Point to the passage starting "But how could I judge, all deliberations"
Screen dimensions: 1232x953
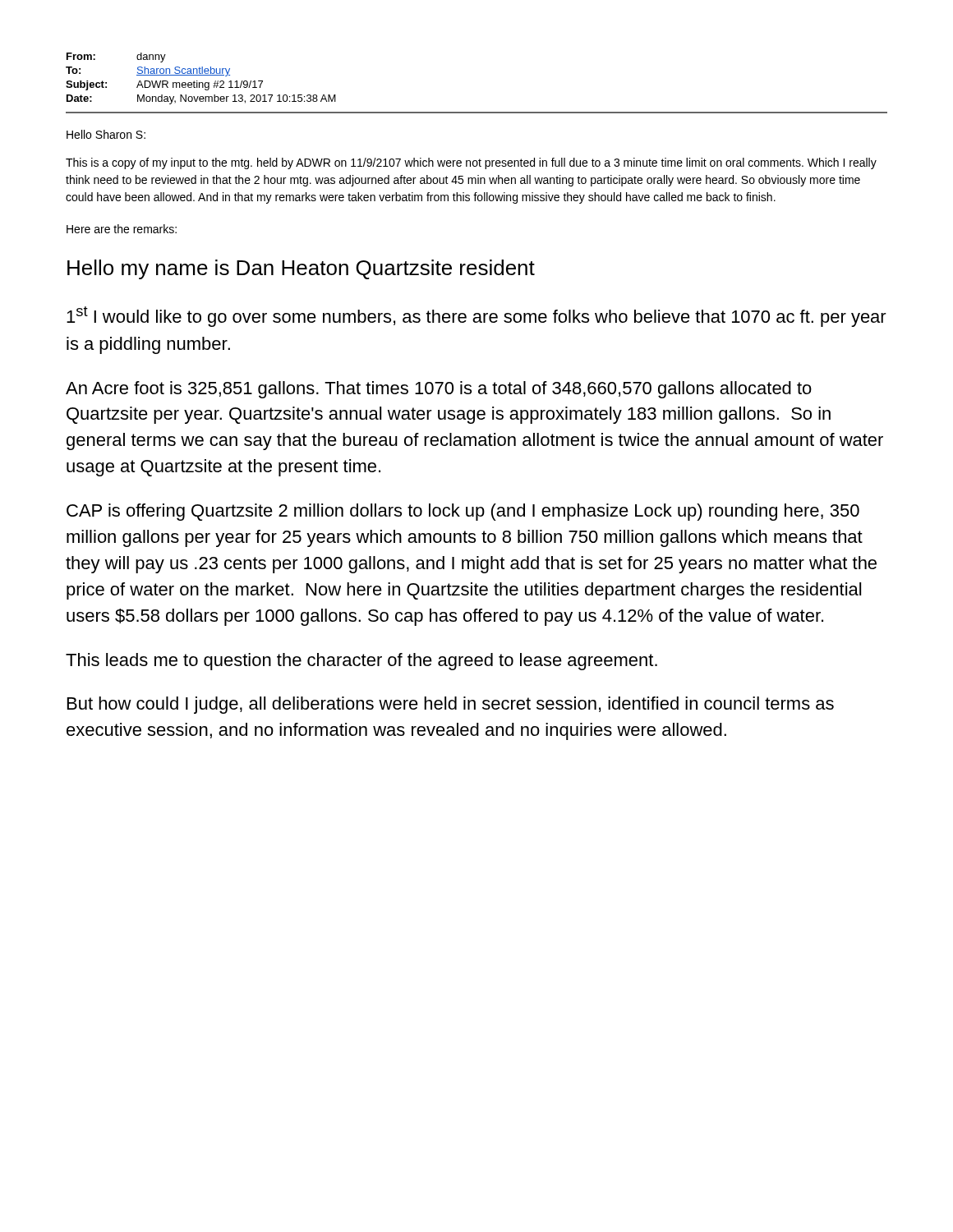(x=450, y=717)
